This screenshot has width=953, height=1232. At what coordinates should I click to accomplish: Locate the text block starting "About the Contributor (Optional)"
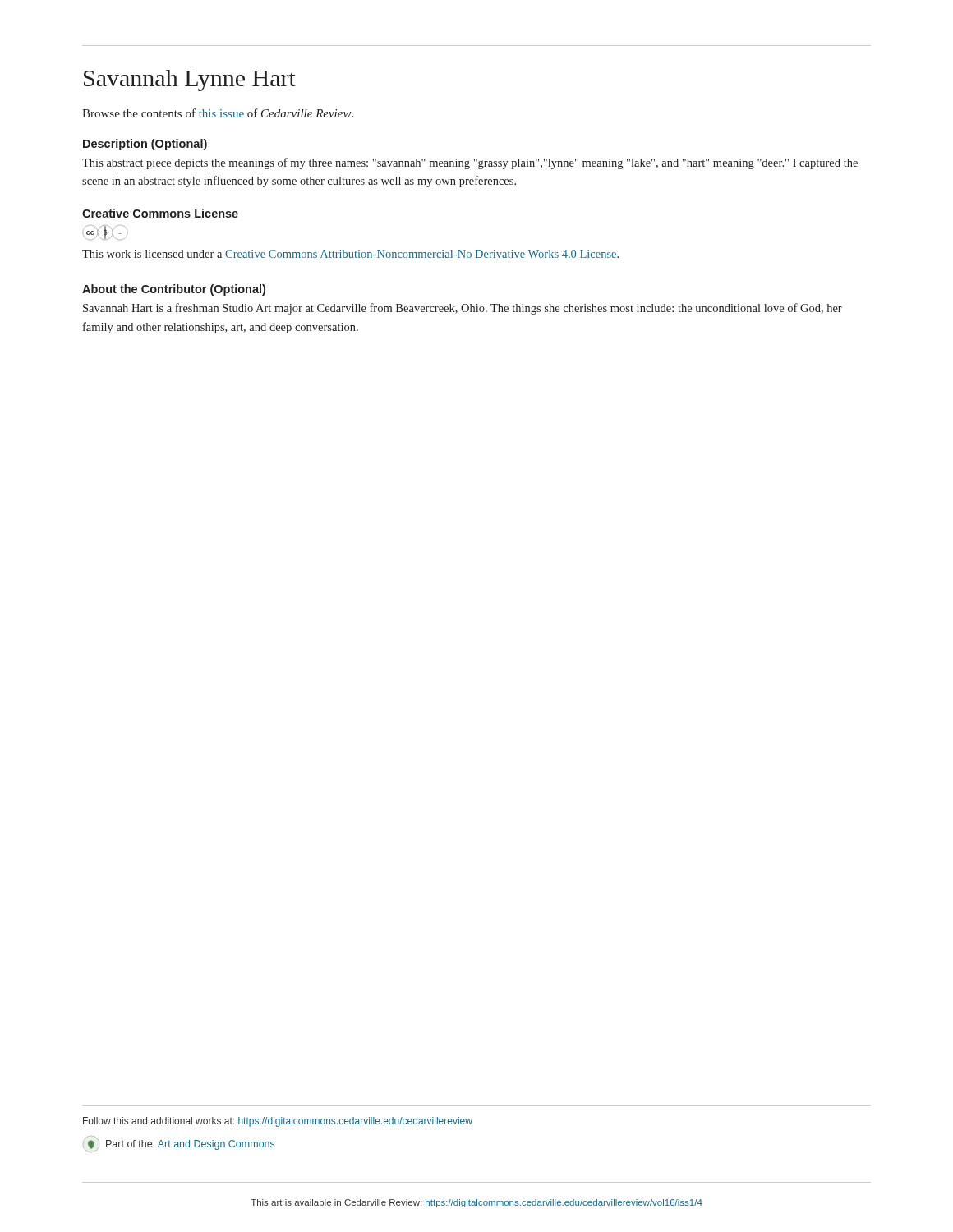[174, 289]
